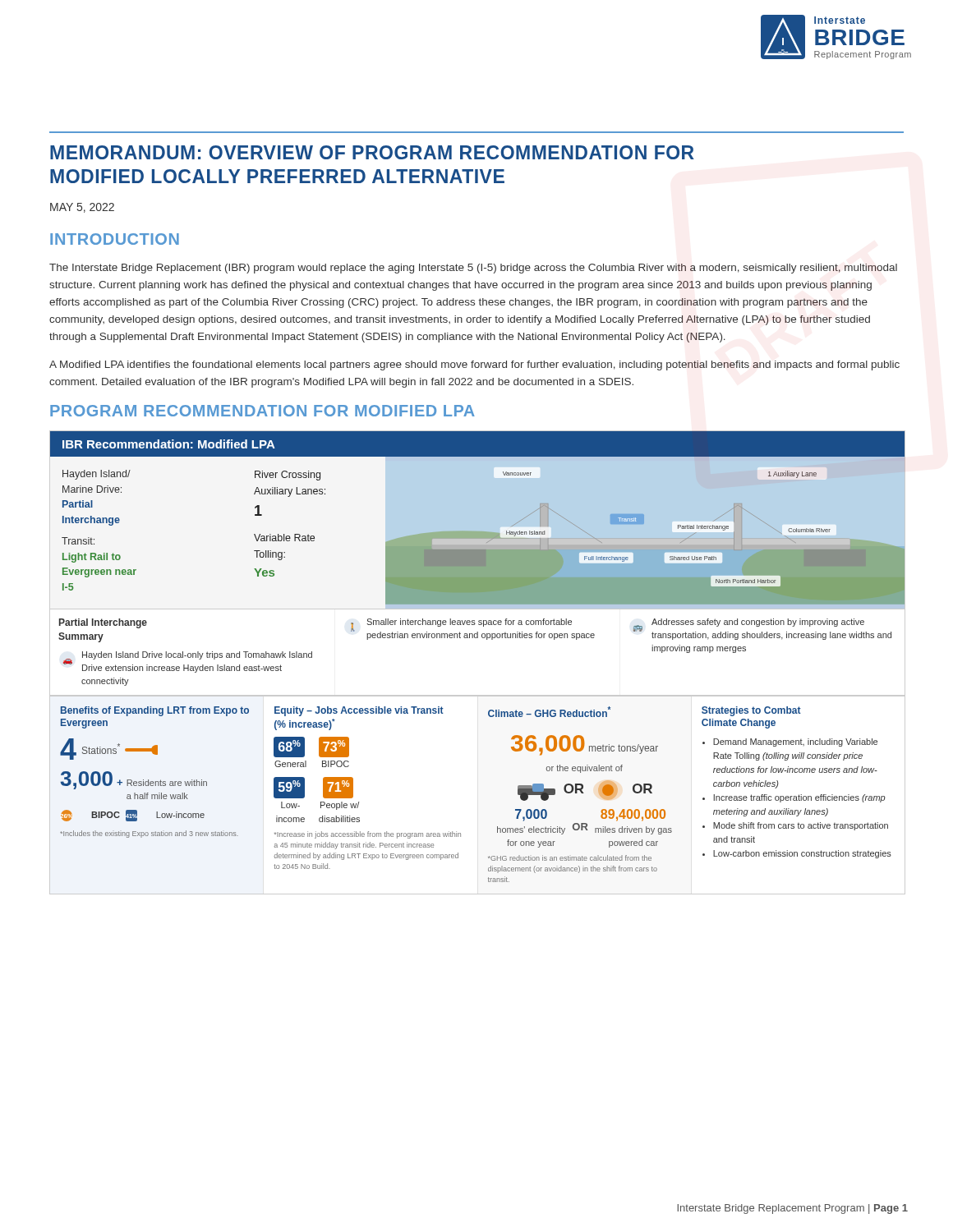Locate the text starting "The Interstate Bridge"
The image size is (953, 1232).
click(x=476, y=303)
